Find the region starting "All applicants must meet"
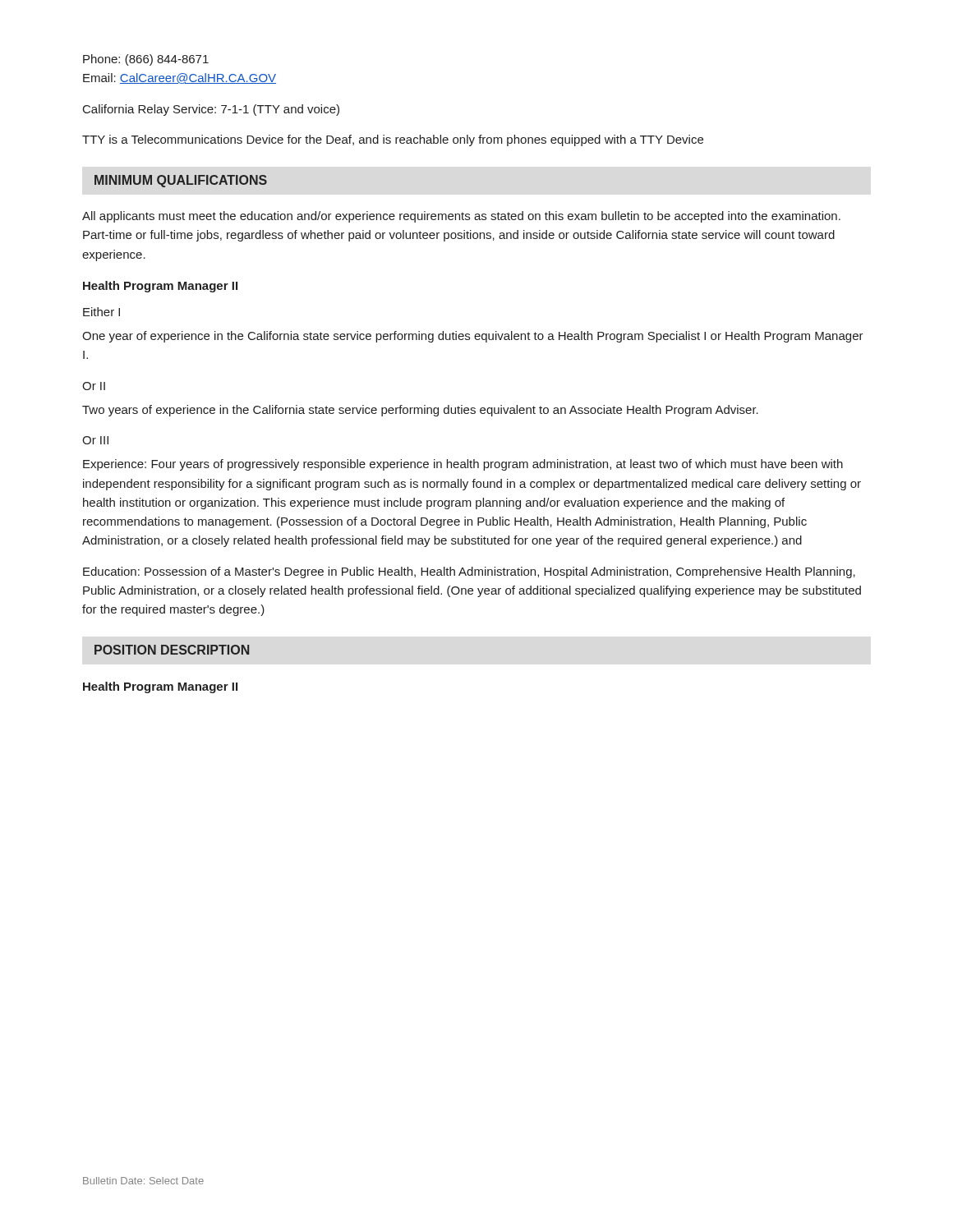The image size is (953, 1232). tap(462, 235)
